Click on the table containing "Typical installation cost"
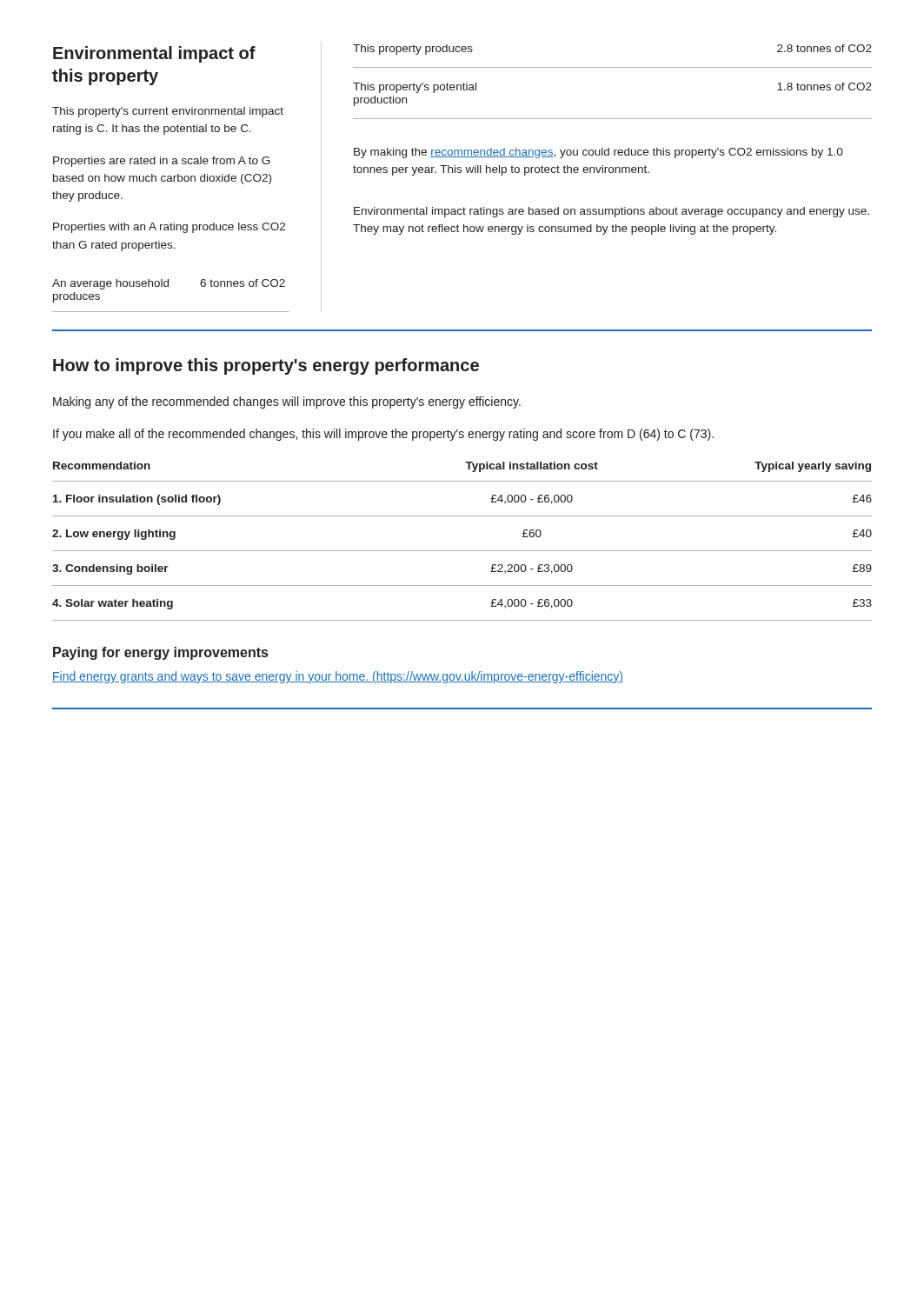The height and width of the screenshot is (1304, 924). point(462,540)
